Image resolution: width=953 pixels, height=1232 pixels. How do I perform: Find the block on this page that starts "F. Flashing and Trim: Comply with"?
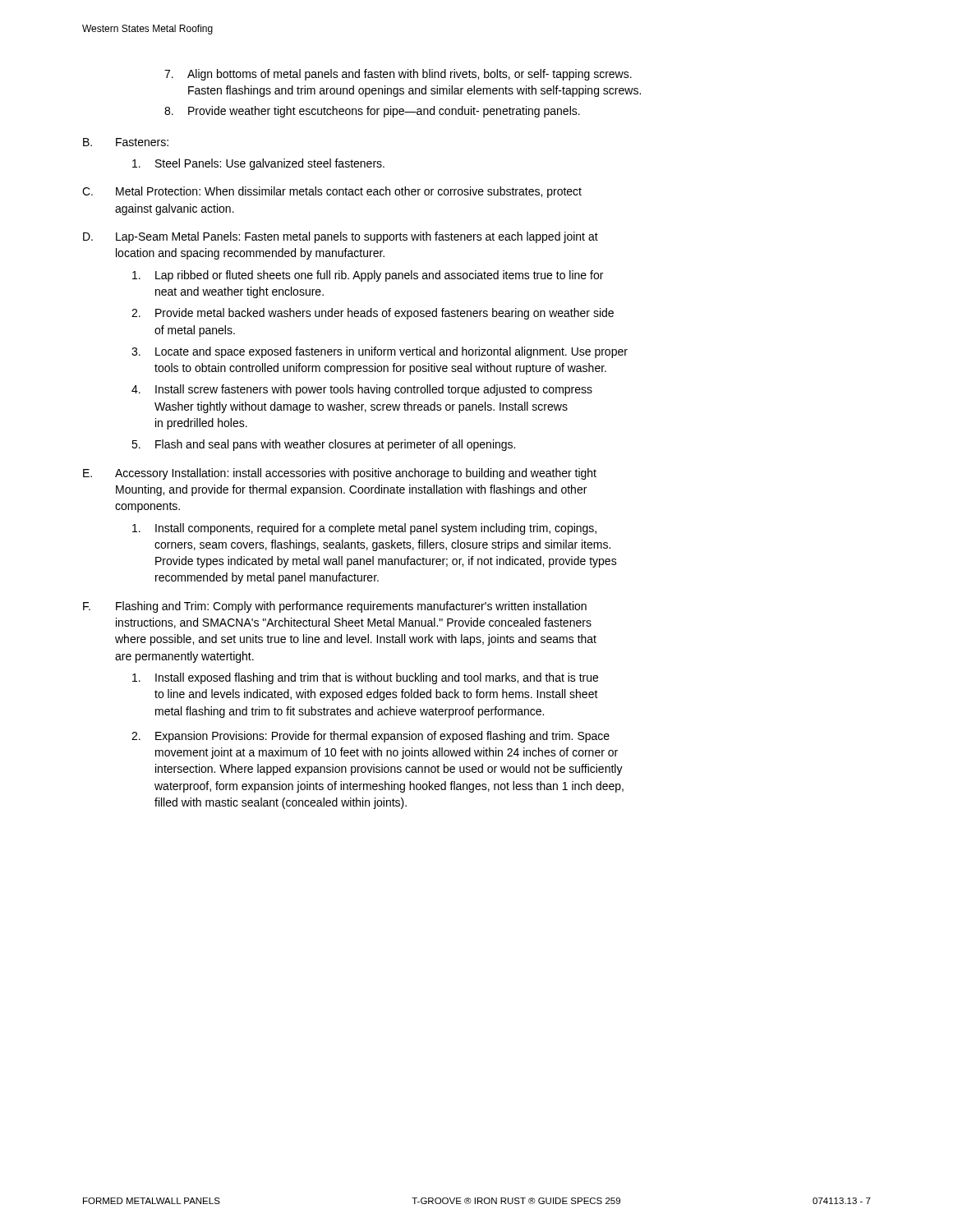coord(476,631)
